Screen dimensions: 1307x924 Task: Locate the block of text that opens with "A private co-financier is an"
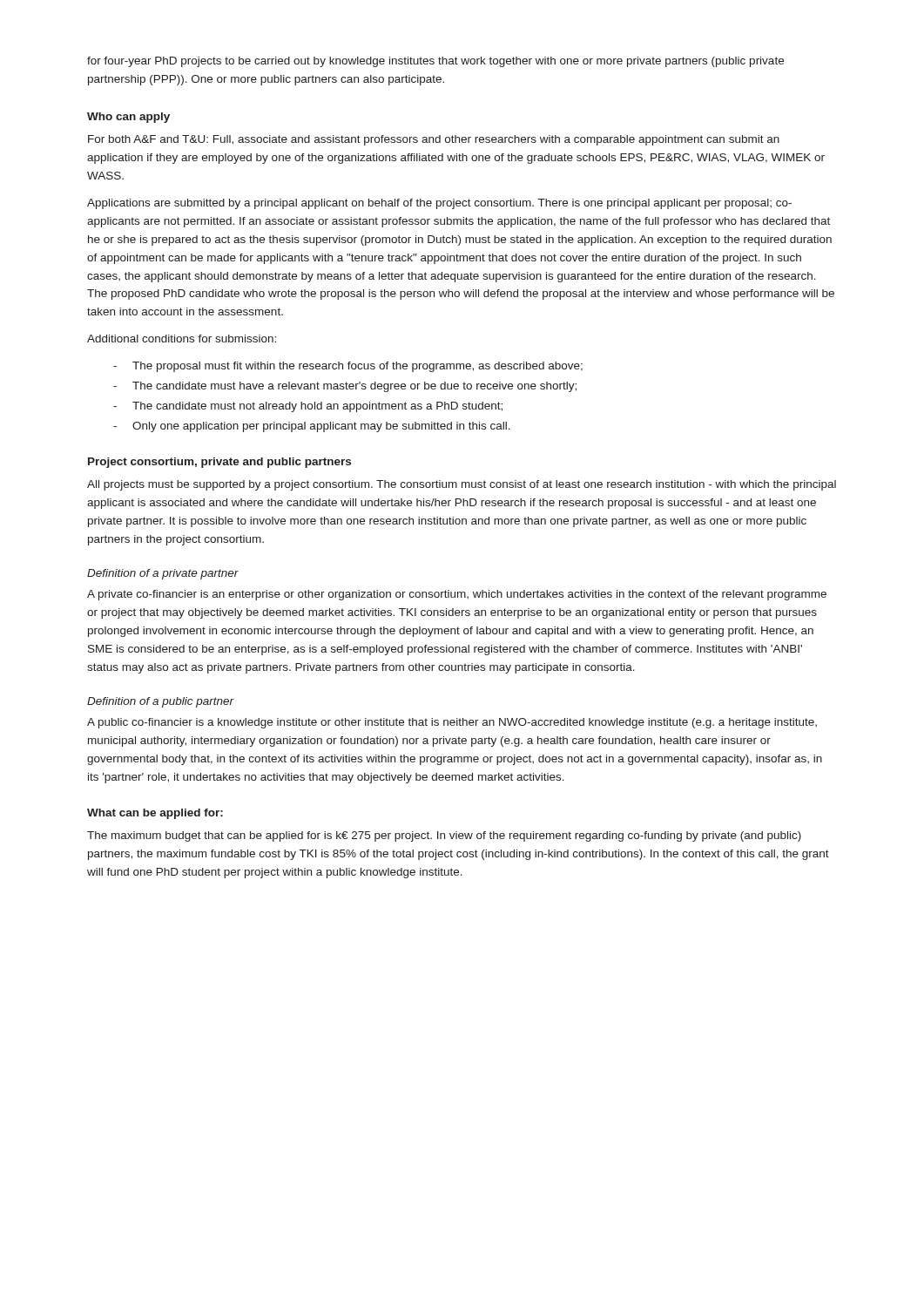point(457,630)
